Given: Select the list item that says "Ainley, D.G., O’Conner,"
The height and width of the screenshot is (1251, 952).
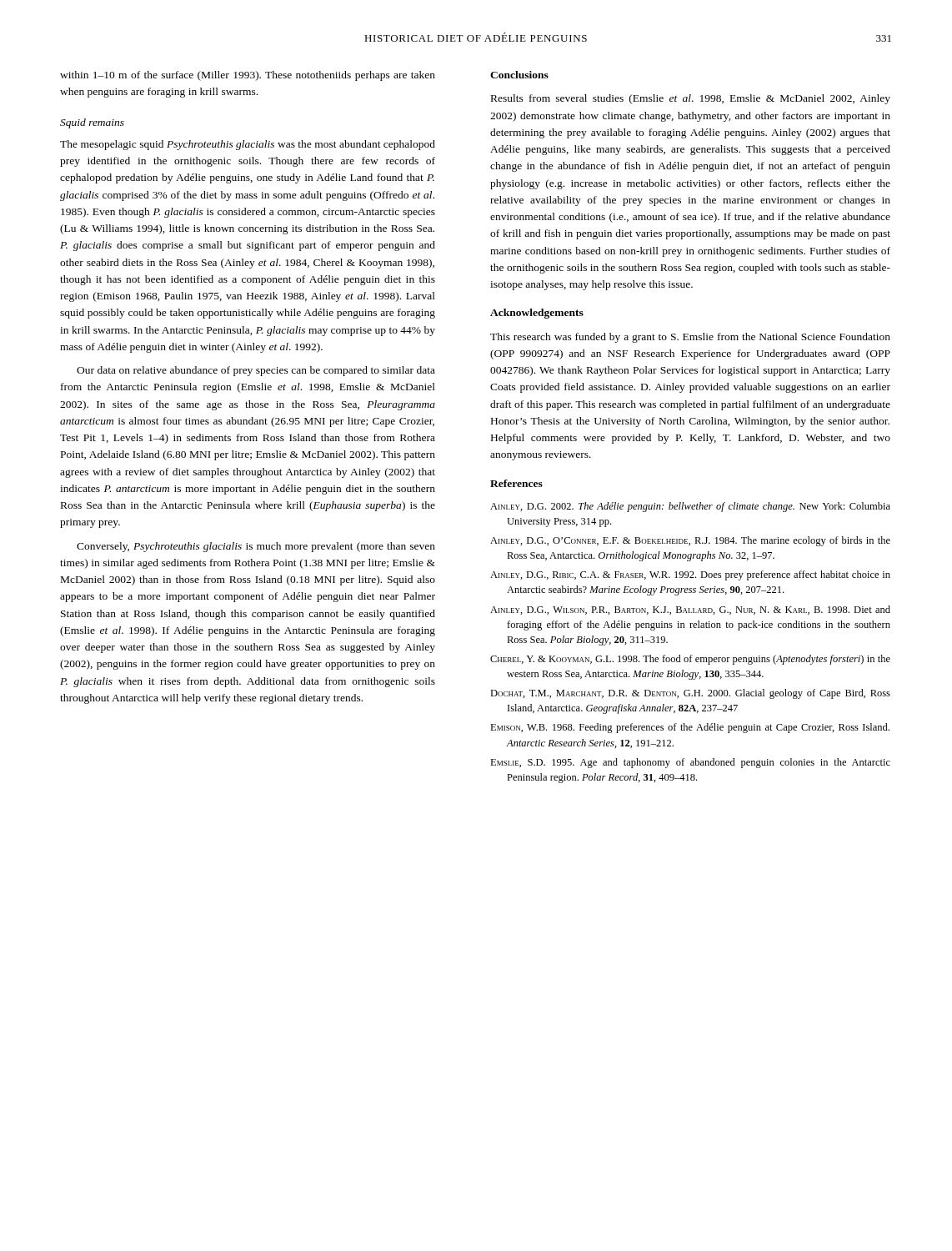Looking at the screenshot, I should 690,548.
